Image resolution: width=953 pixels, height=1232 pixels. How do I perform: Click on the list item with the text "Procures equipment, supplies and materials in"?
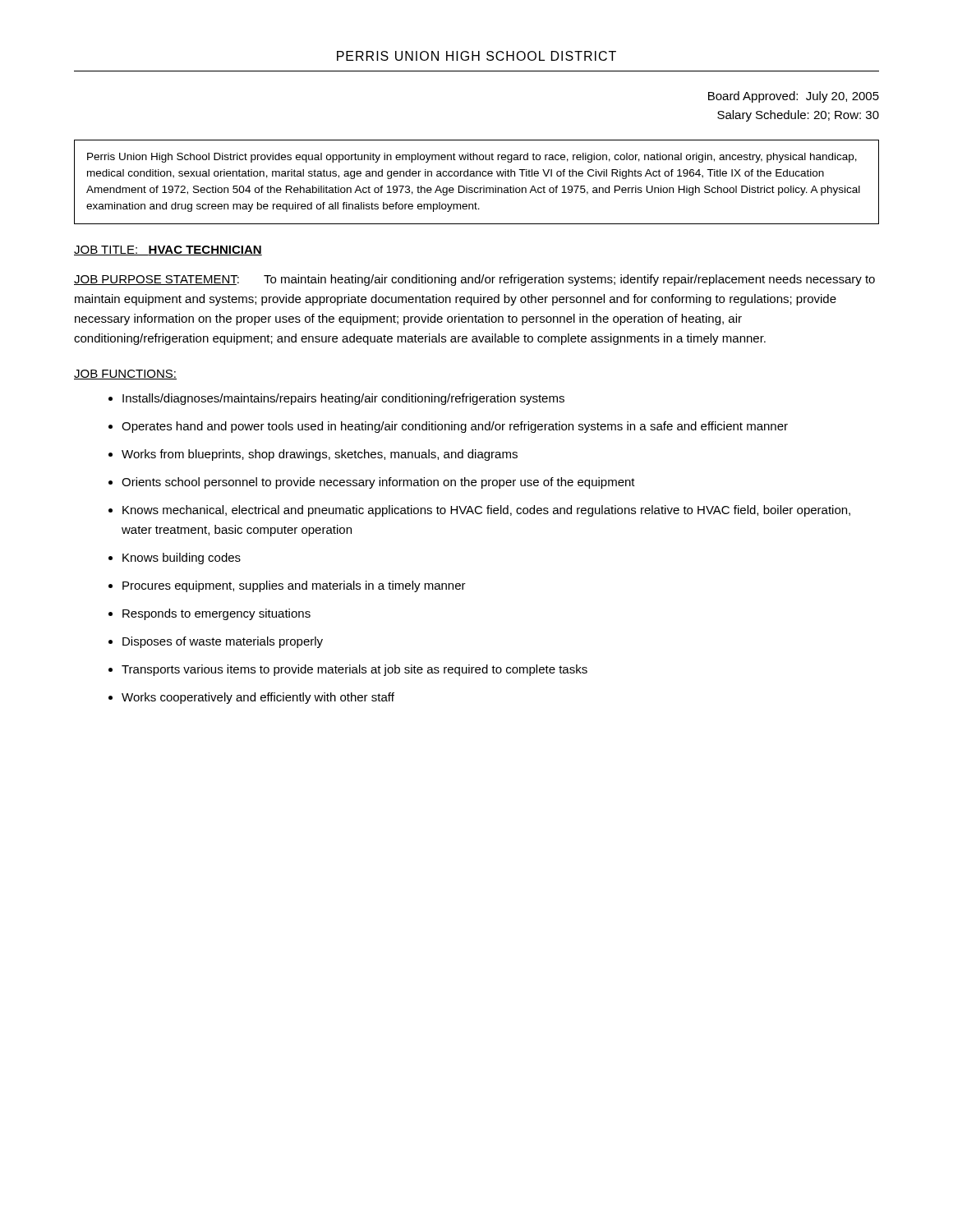point(294,585)
